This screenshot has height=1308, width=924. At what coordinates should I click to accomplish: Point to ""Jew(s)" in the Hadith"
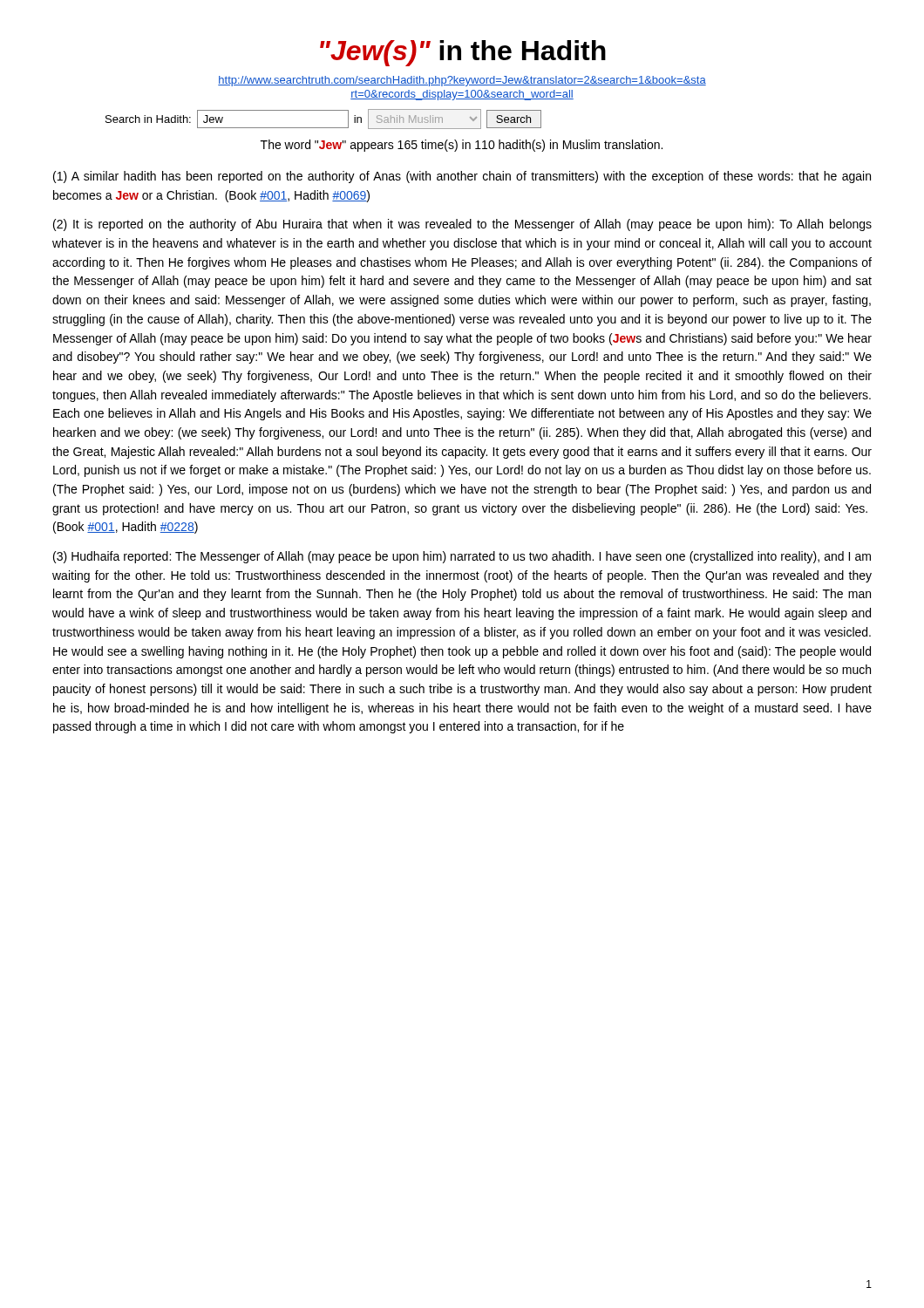click(462, 51)
